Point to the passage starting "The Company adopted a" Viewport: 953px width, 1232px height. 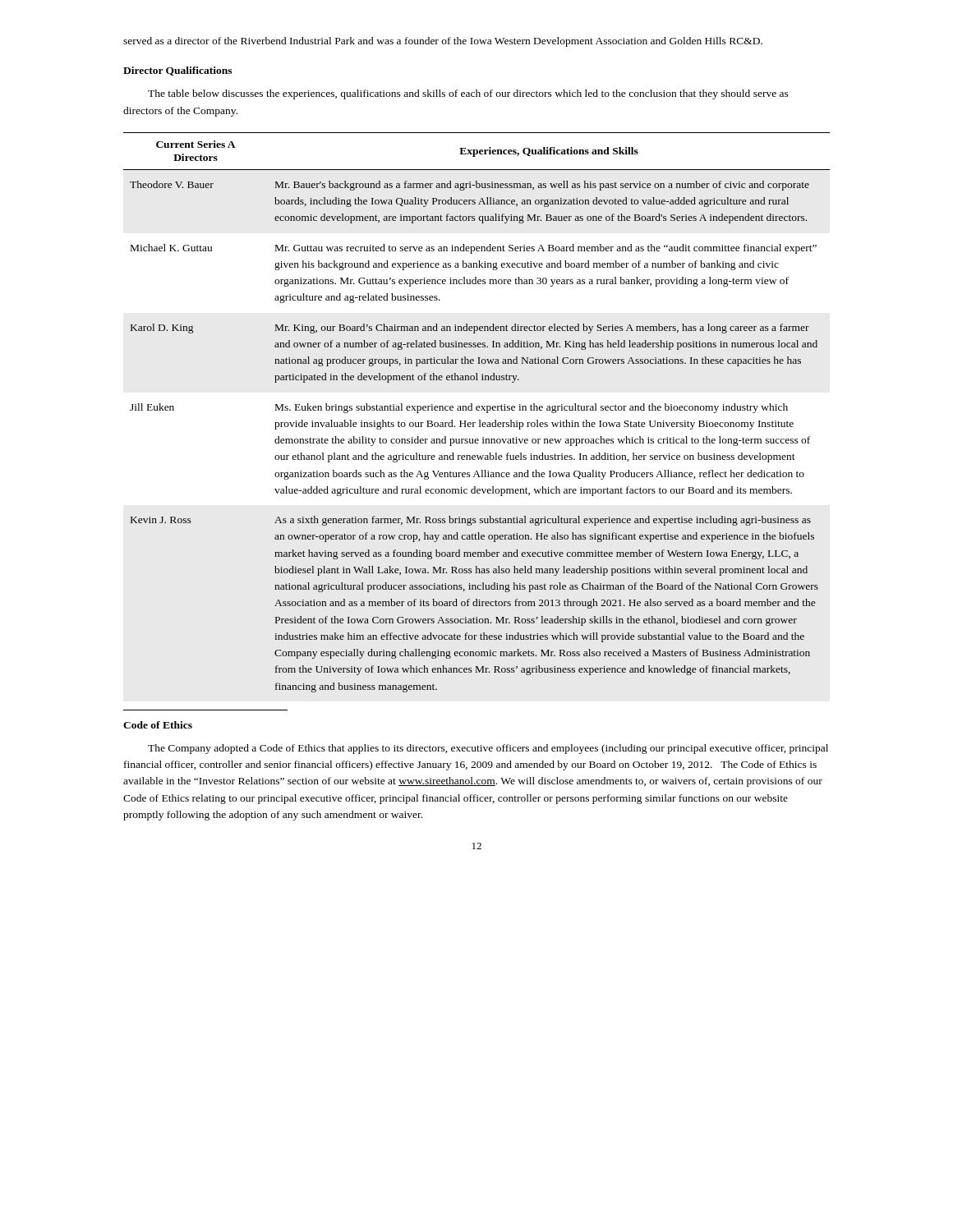coord(476,781)
